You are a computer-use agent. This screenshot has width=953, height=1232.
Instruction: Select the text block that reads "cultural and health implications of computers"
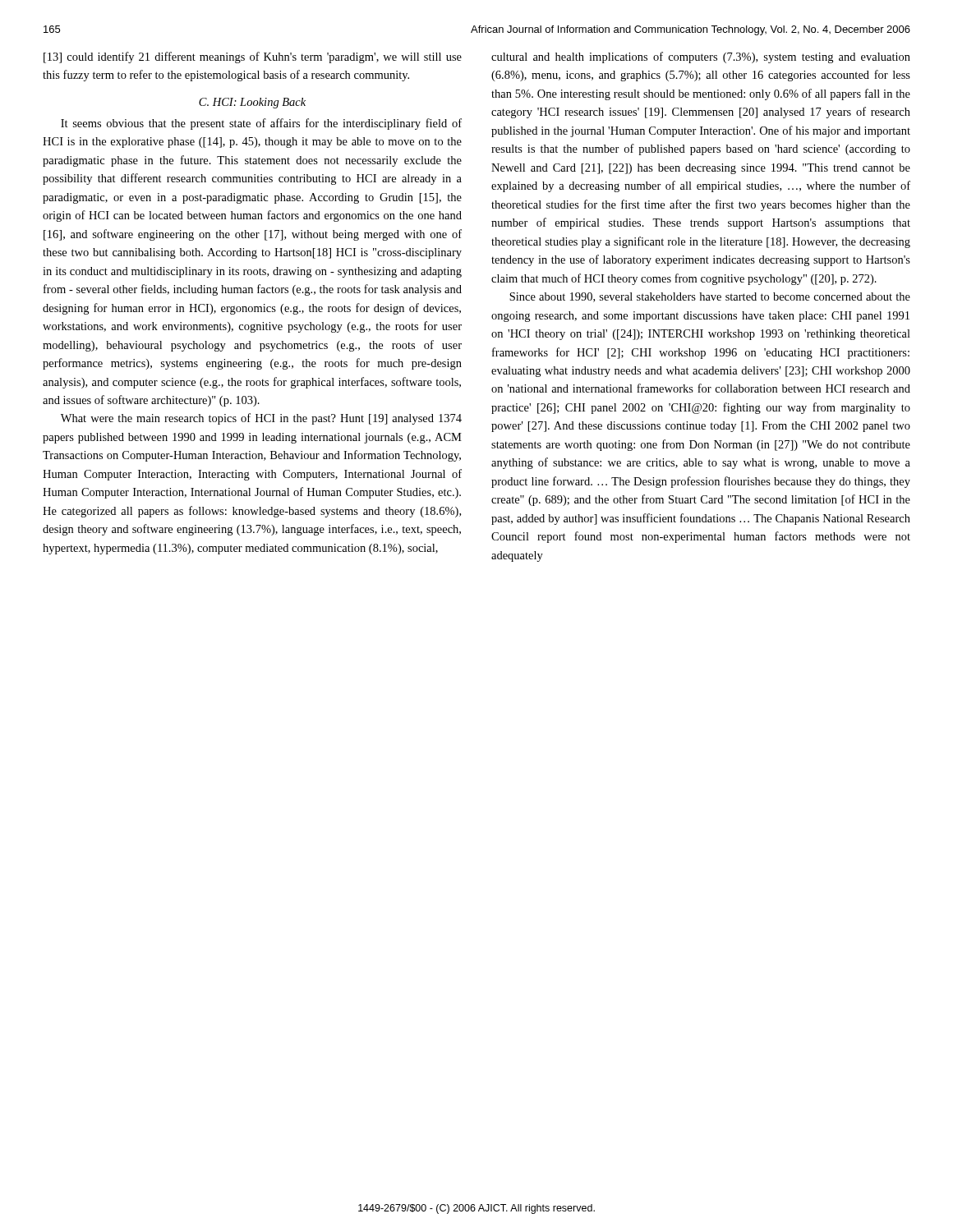701,306
